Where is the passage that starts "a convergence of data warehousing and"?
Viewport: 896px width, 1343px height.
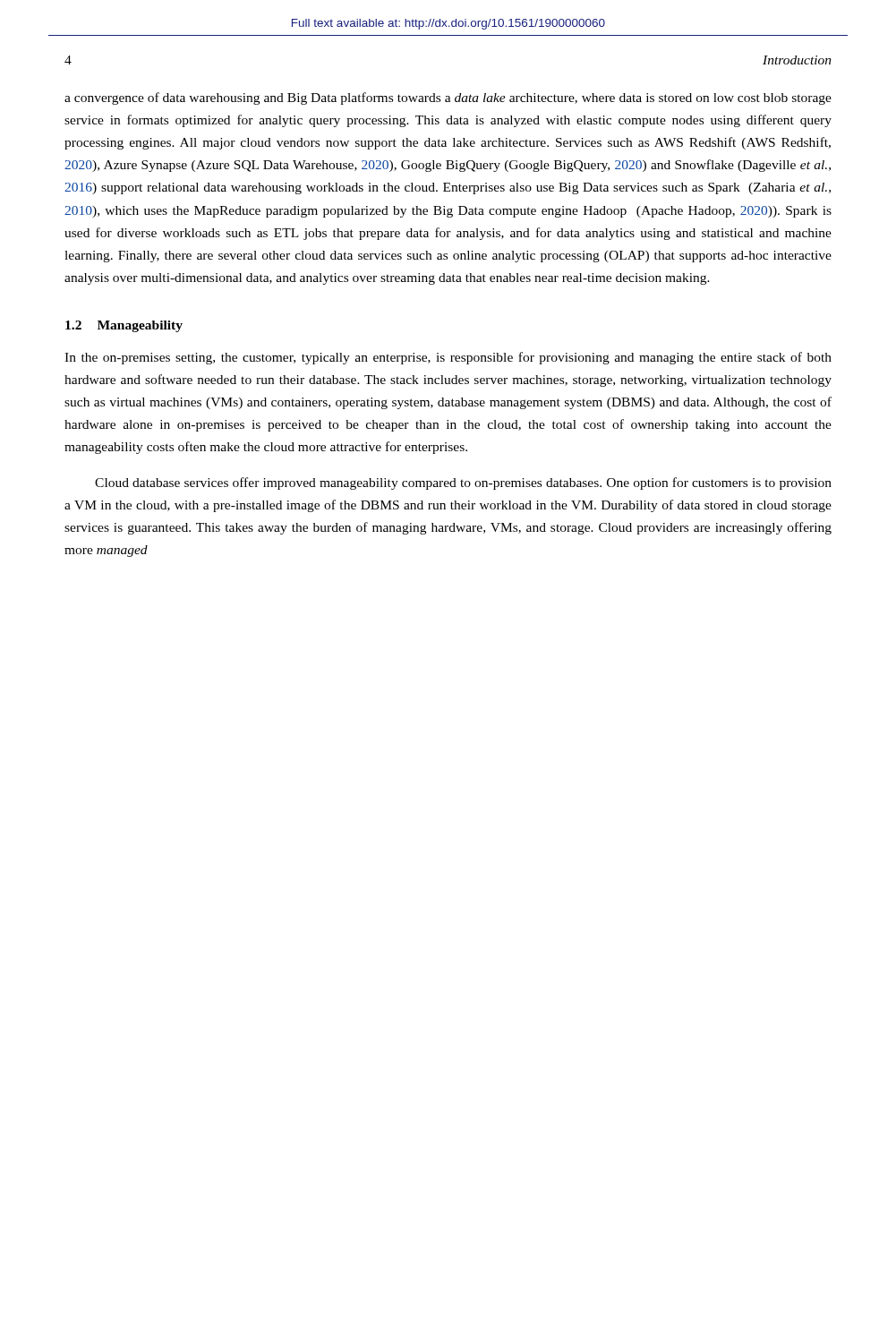click(x=448, y=187)
